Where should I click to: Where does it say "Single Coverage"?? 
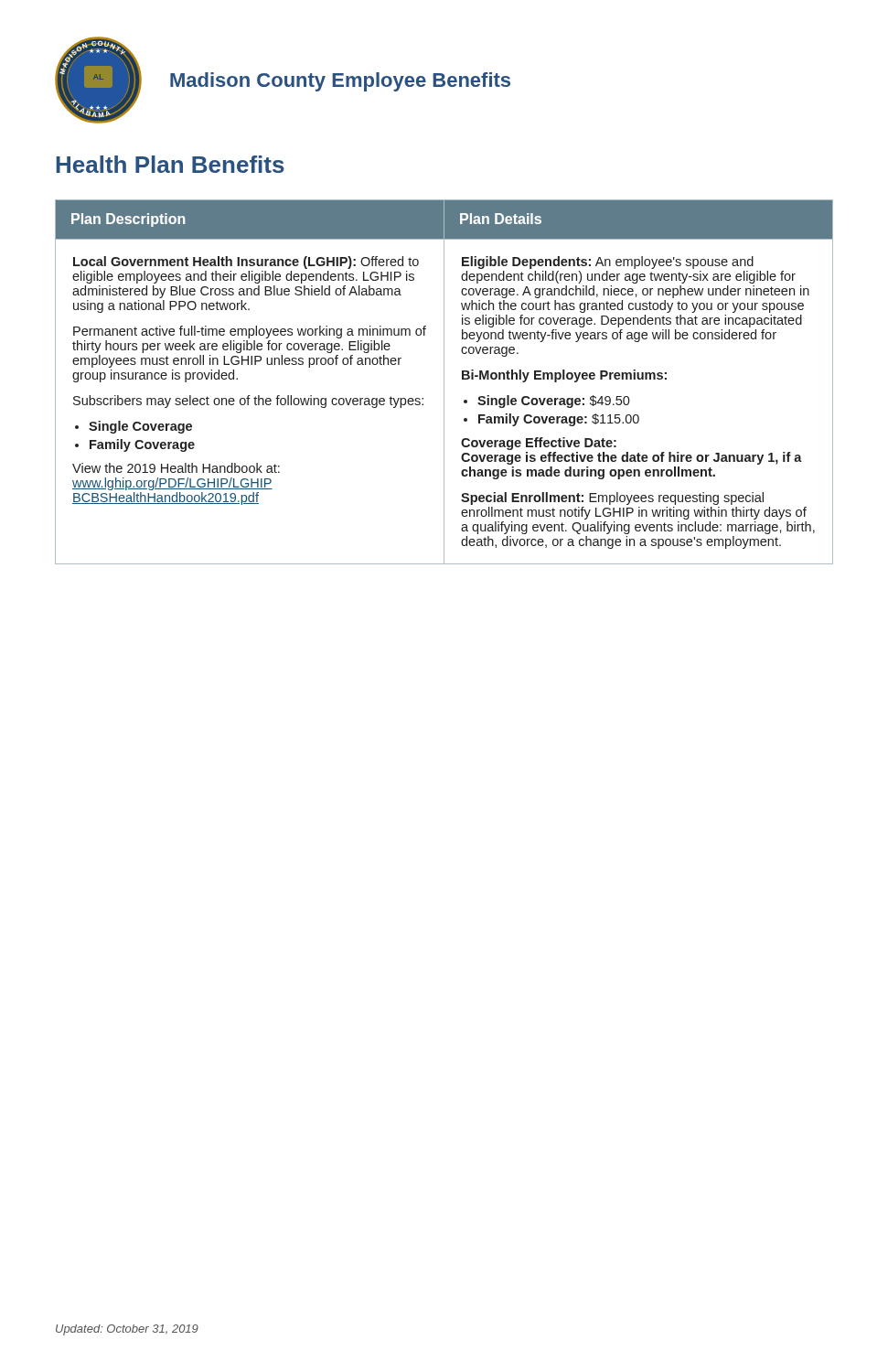[141, 426]
